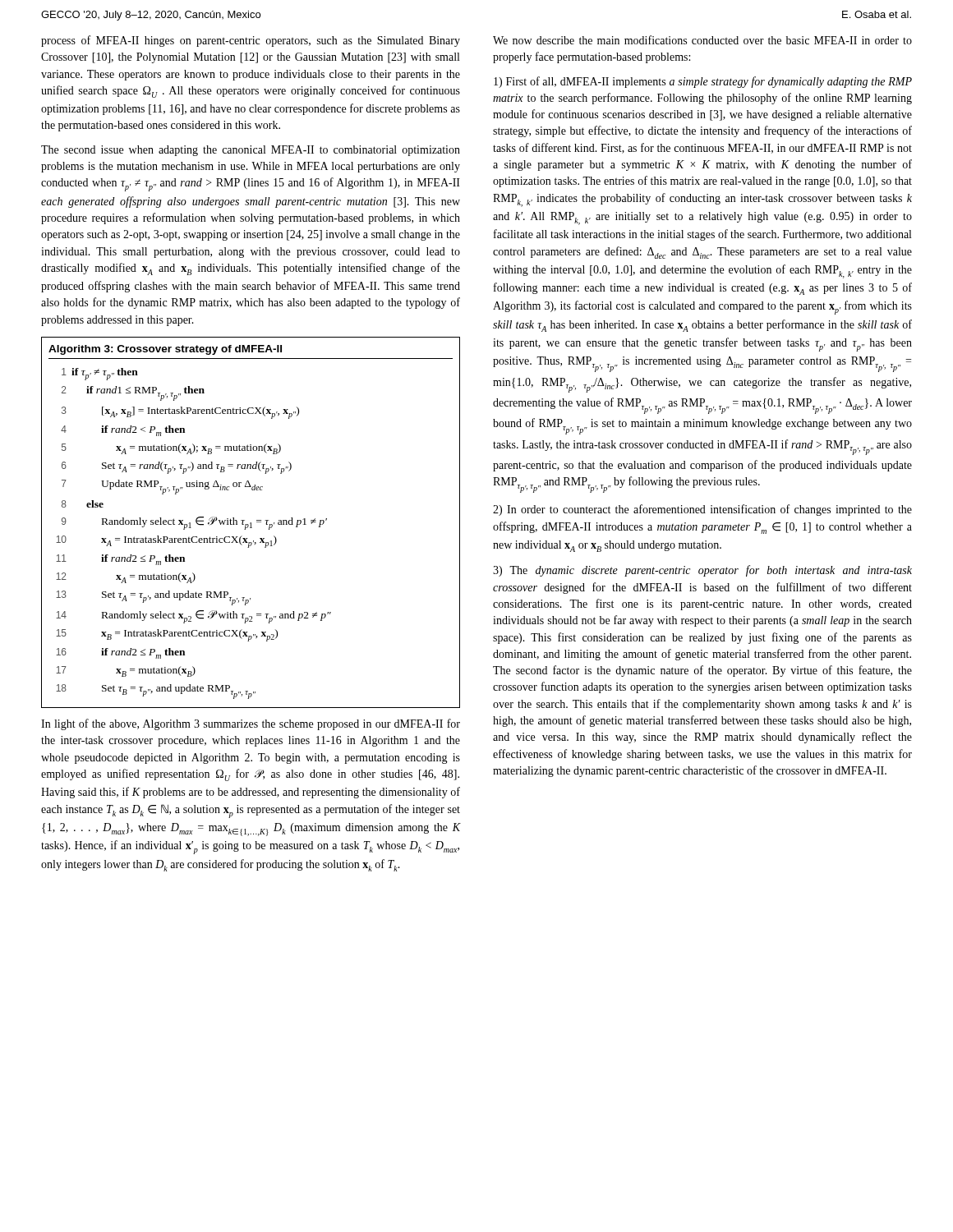Find the block on this page that starts "process of MFEA-II hinges on"
The width and height of the screenshot is (953, 1232).
[x=251, y=84]
